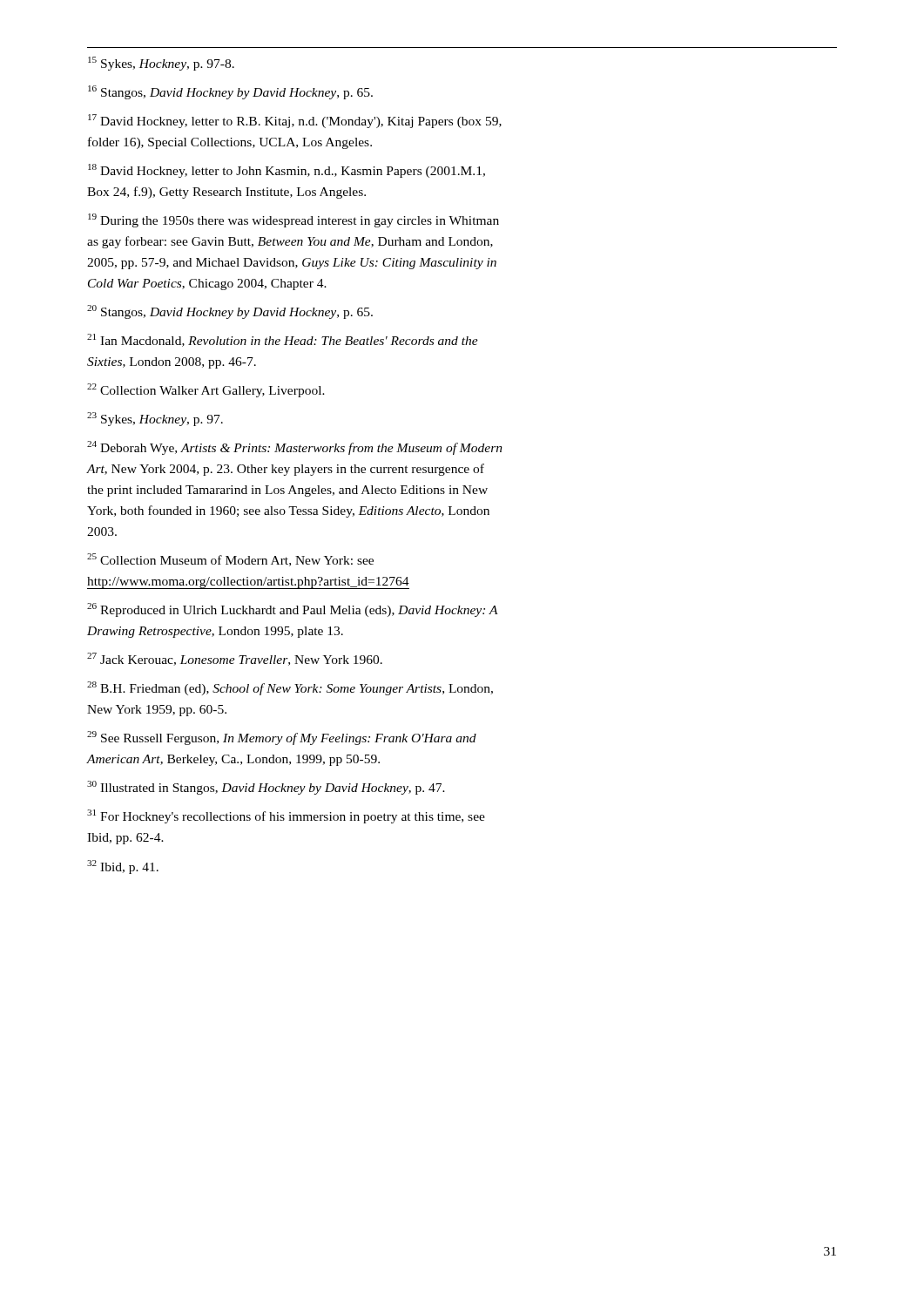Find the footnote containing "24 Deborah Wye, Artists"
The image size is (924, 1307).
click(x=462, y=490)
